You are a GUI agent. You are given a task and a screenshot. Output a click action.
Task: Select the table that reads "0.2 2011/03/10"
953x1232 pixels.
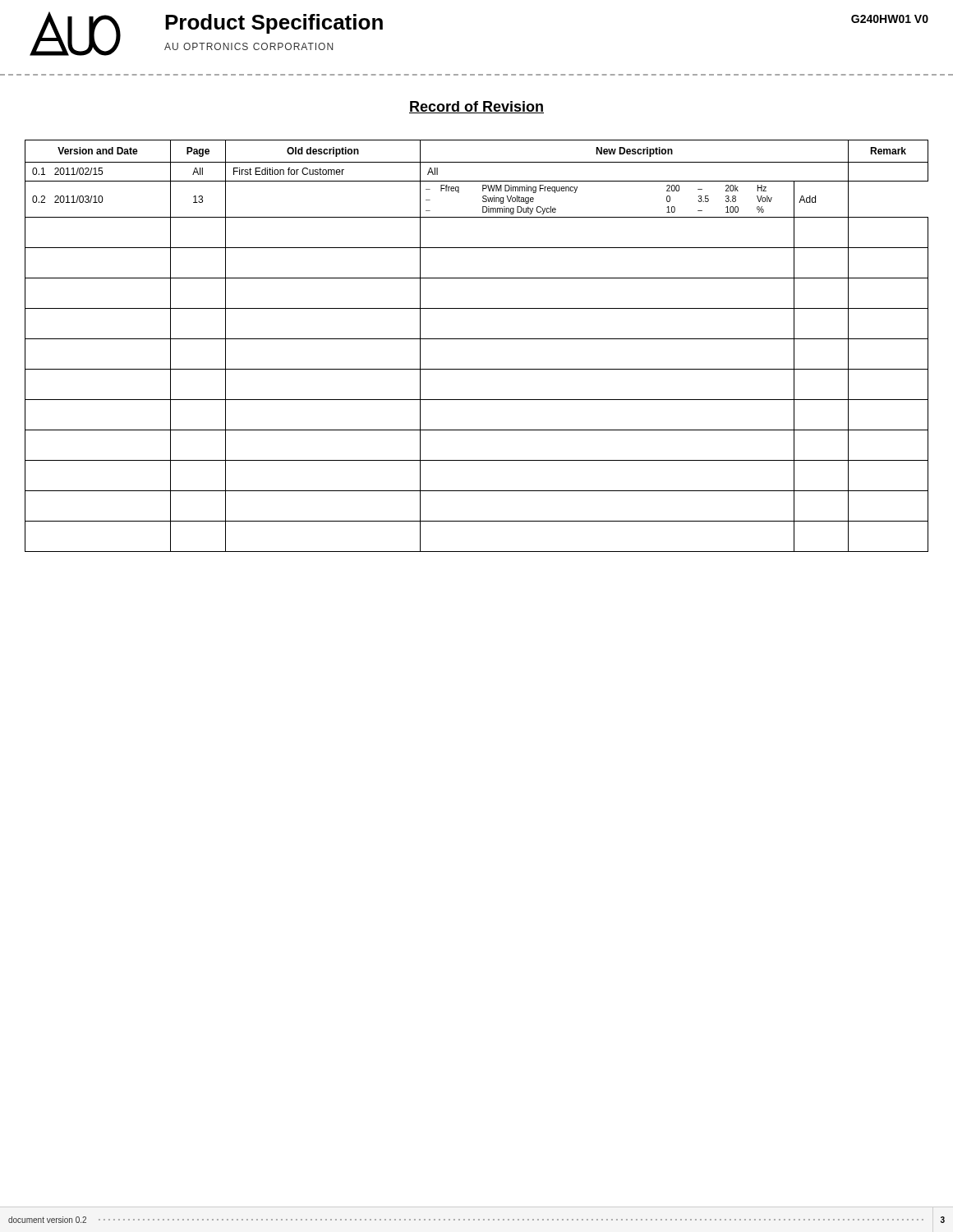476,346
